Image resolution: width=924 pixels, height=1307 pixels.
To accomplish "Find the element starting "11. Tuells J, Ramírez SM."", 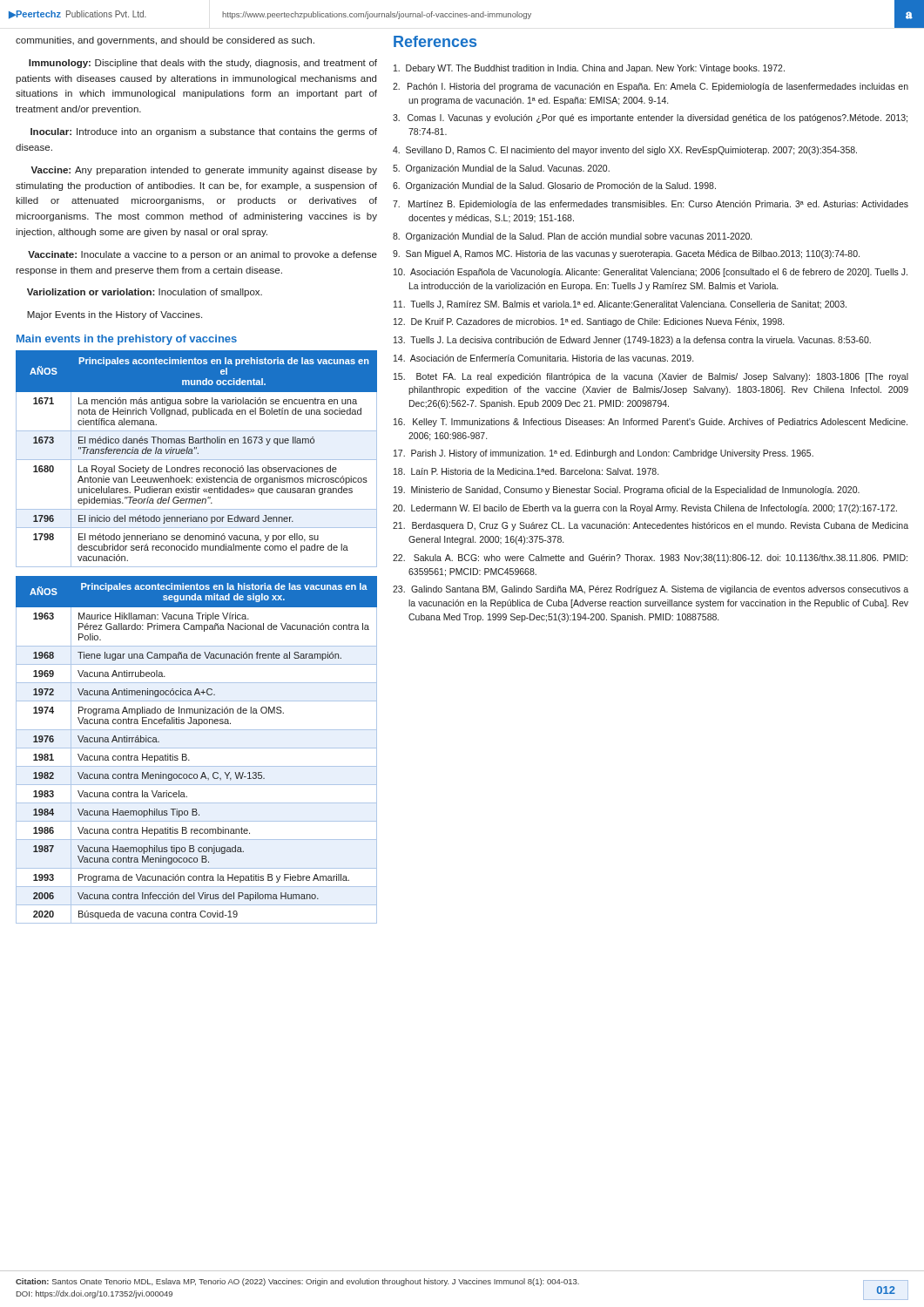I will tap(620, 304).
